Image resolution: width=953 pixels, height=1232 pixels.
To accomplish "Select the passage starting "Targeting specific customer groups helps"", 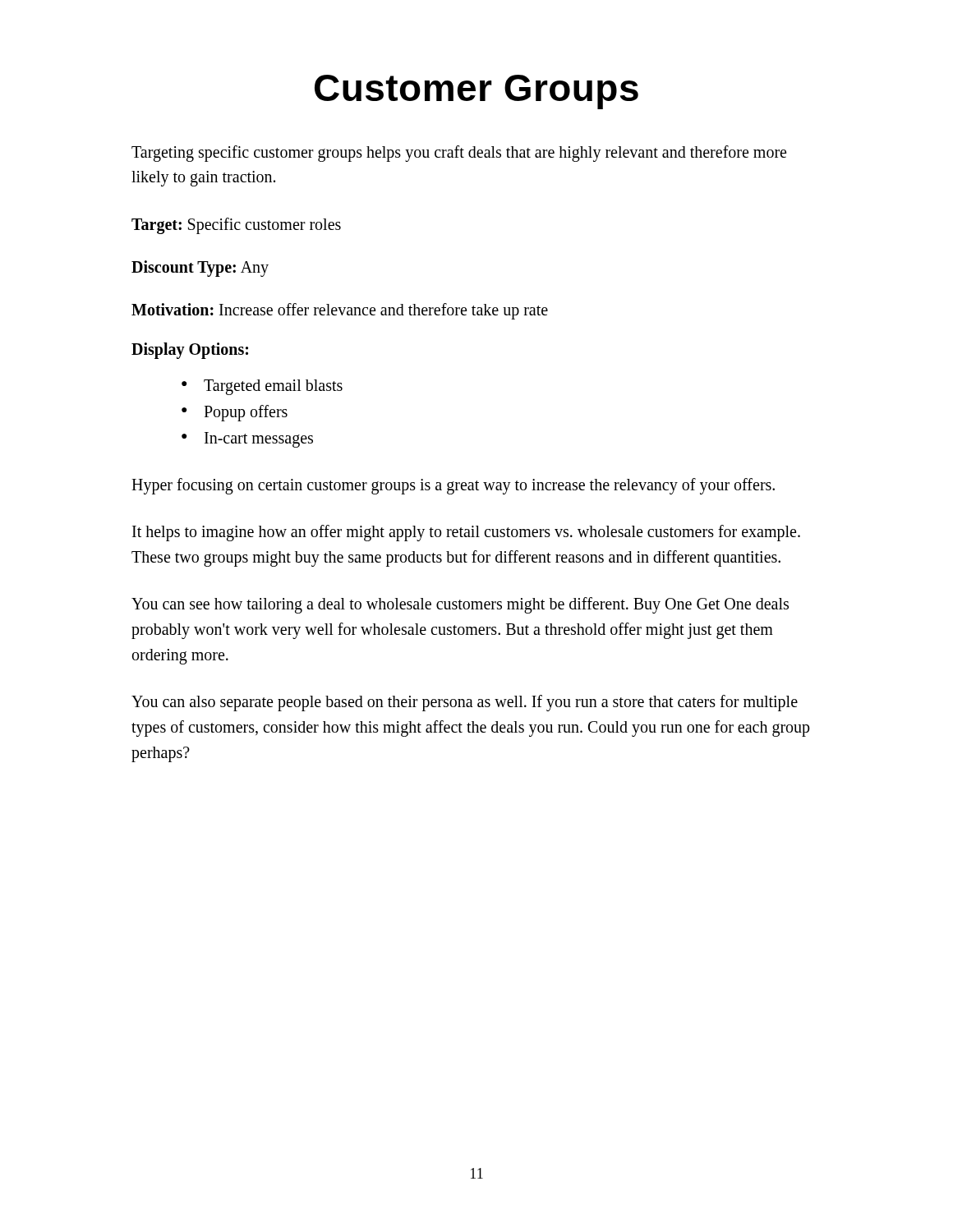I will 459,164.
